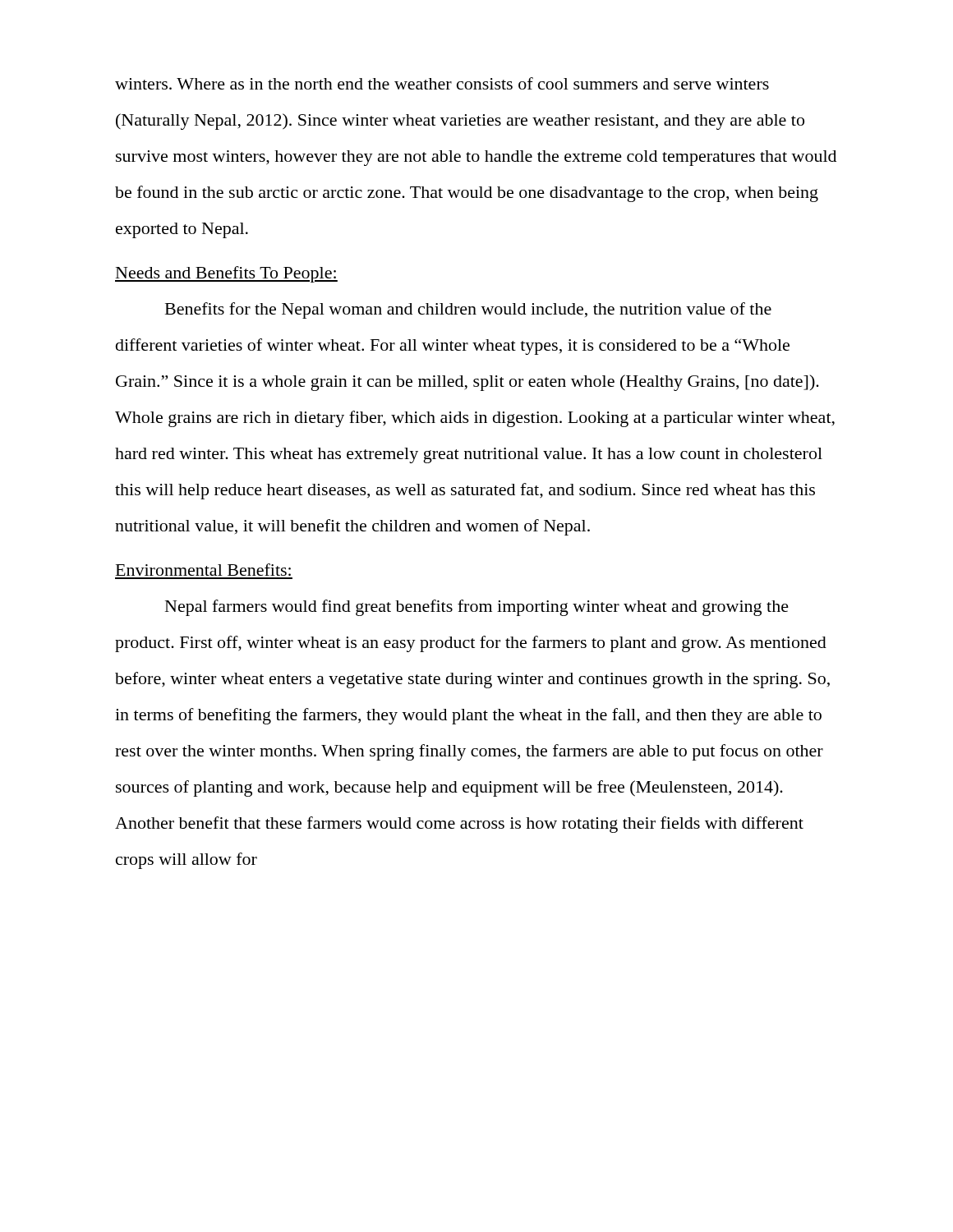Point to the passage starting "Environmental Benefits:"

(x=204, y=570)
